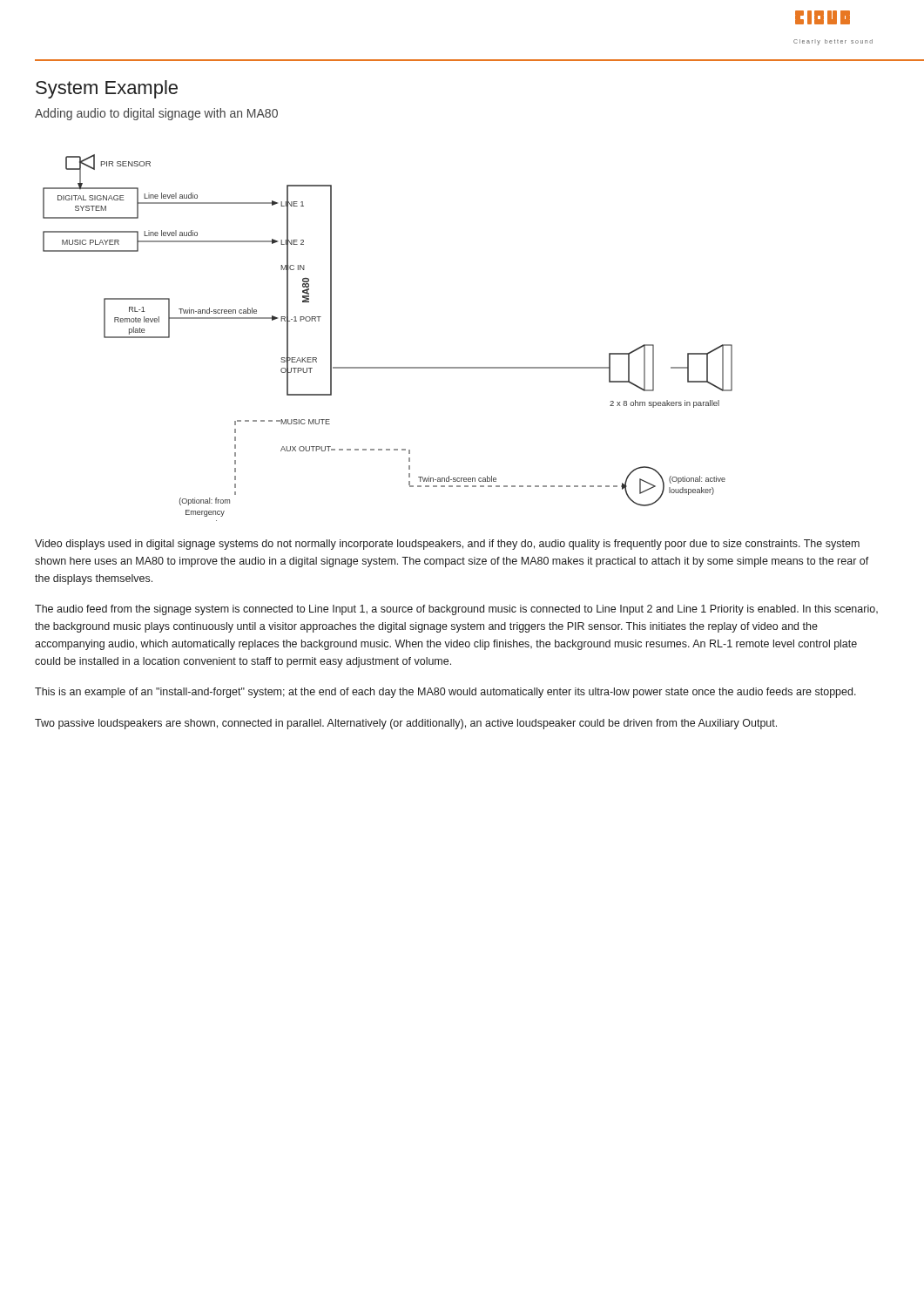Viewport: 924px width, 1307px height.
Task: Where is the passage that starts "Video displays used in digital signage"?
Action: pyautogui.click(x=452, y=561)
